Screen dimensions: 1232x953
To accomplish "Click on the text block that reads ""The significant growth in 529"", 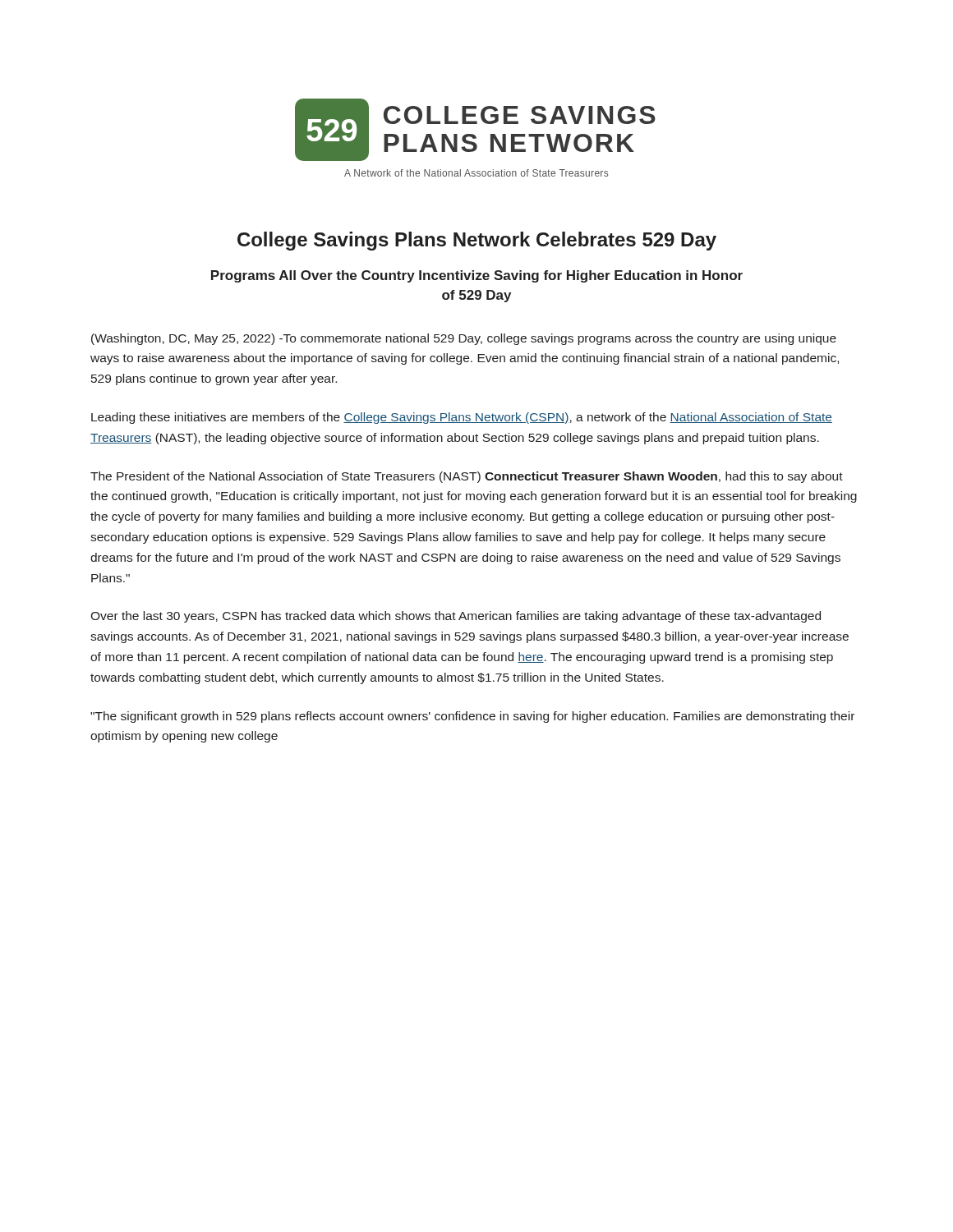I will [473, 726].
